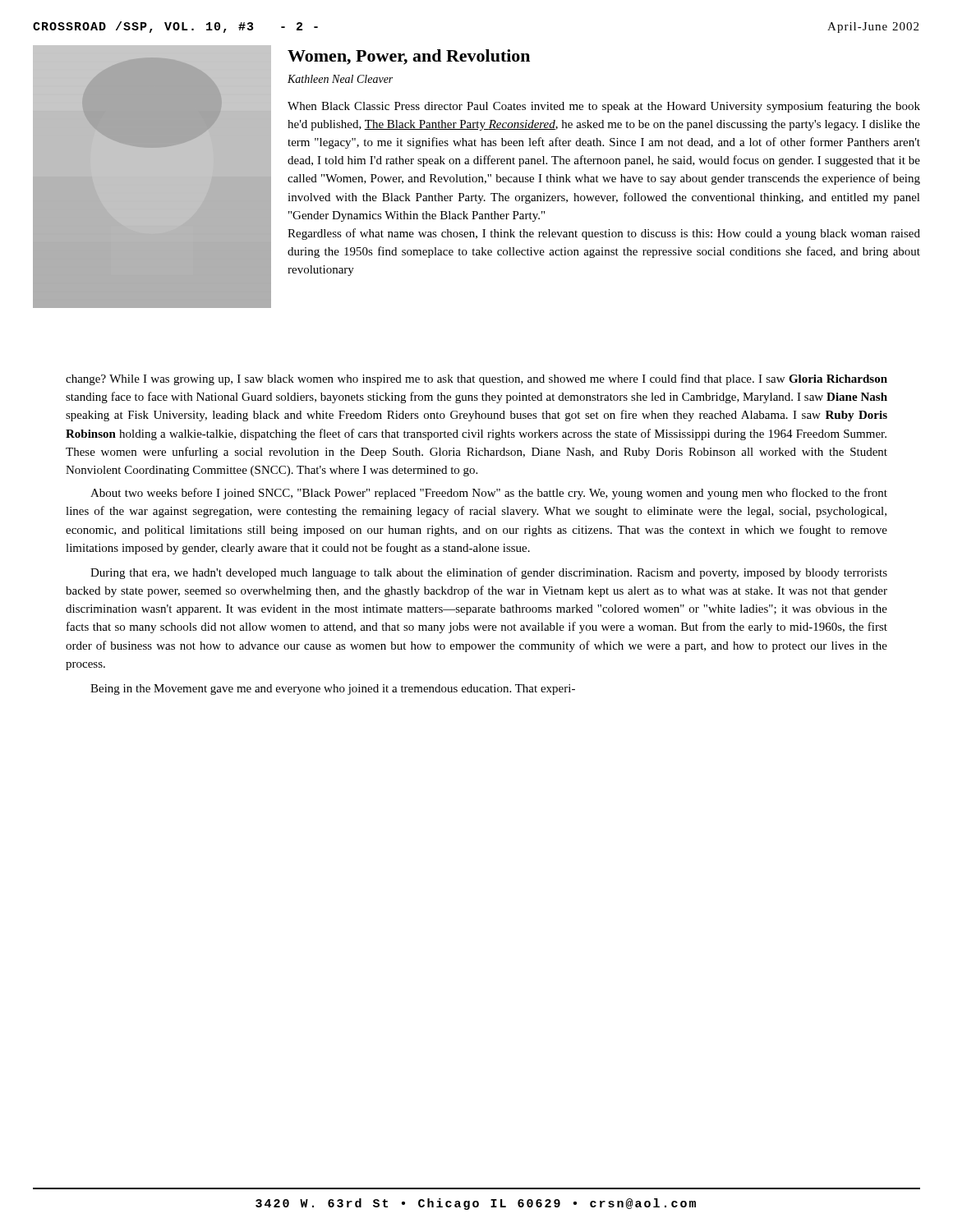Find the photo
Screen dimensions: 1232x953
[x=152, y=177]
